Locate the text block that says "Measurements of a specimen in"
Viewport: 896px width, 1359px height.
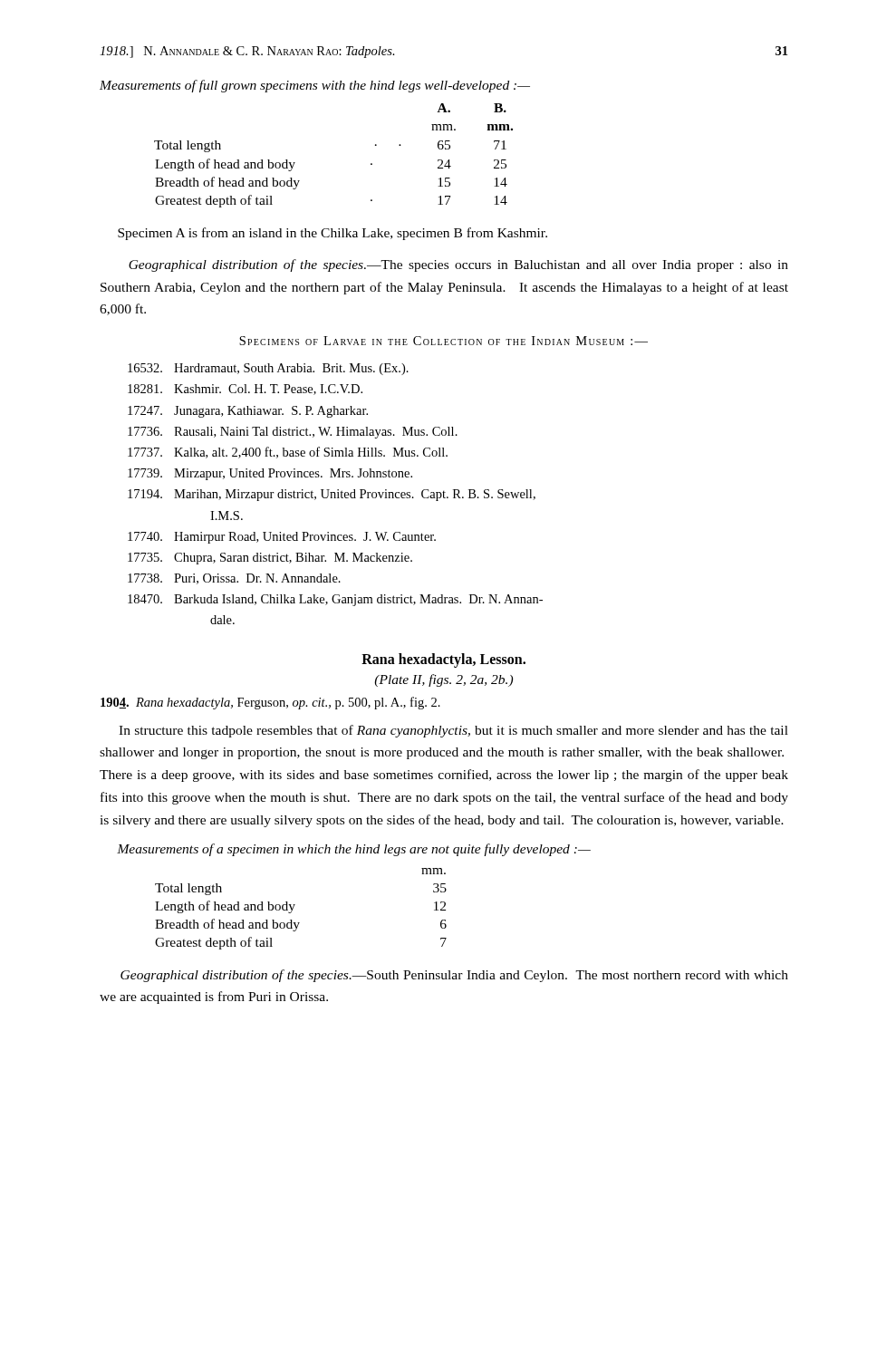[345, 848]
